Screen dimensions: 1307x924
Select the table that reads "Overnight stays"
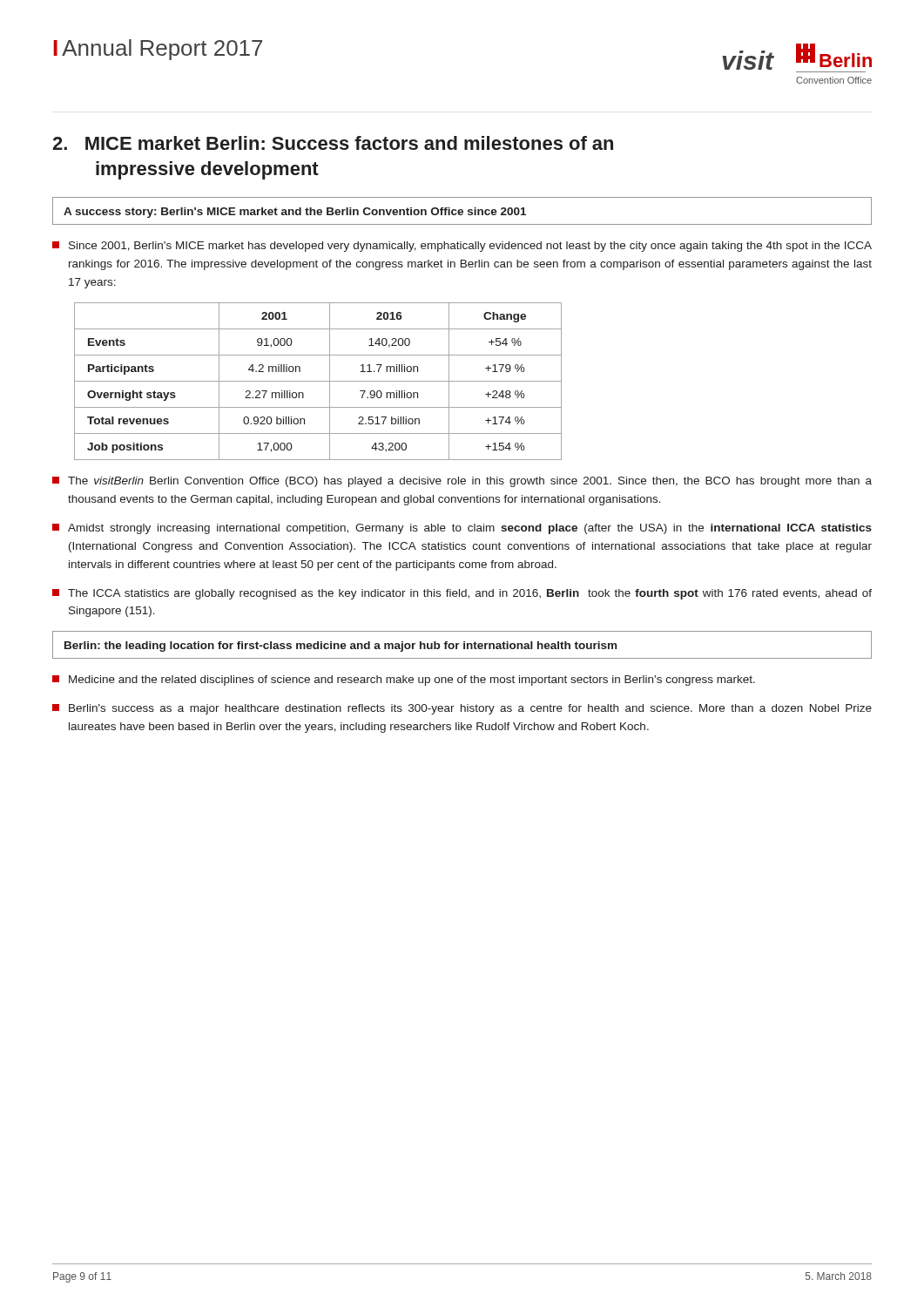pyautogui.click(x=473, y=381)
